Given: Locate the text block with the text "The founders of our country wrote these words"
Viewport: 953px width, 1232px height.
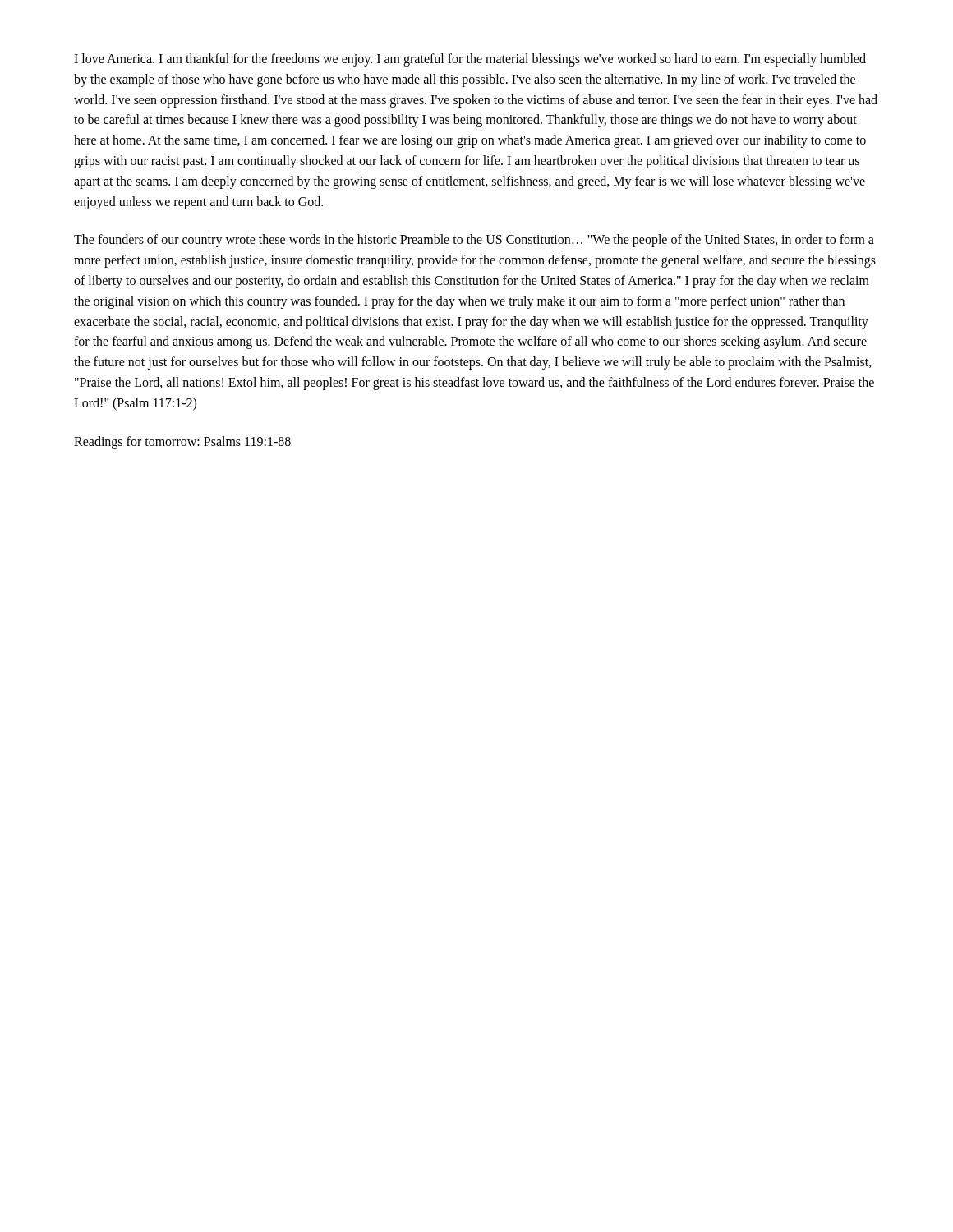Looking at the screenshot, I should tap(475, 321).
